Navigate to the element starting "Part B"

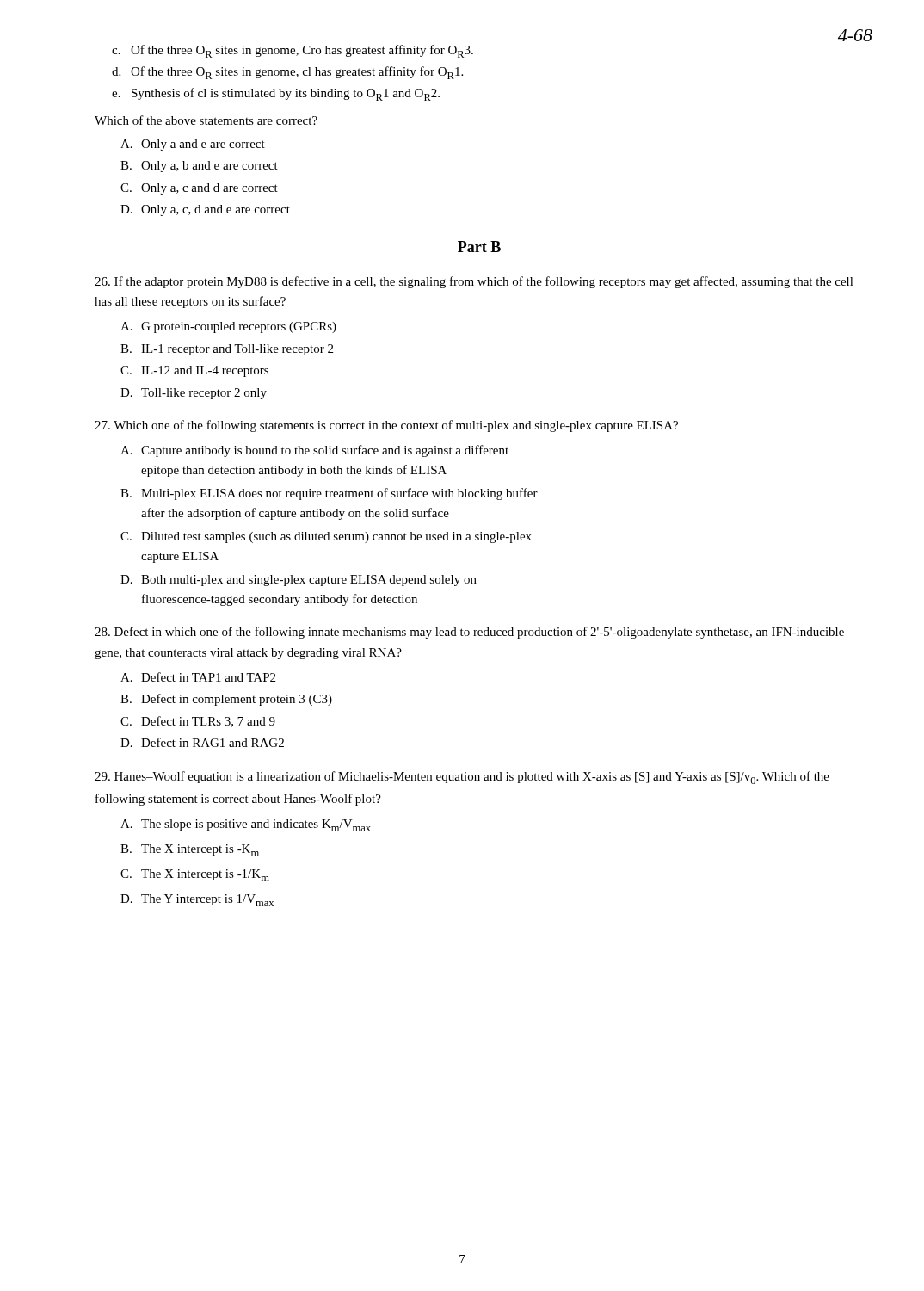[x=479, y=247]
